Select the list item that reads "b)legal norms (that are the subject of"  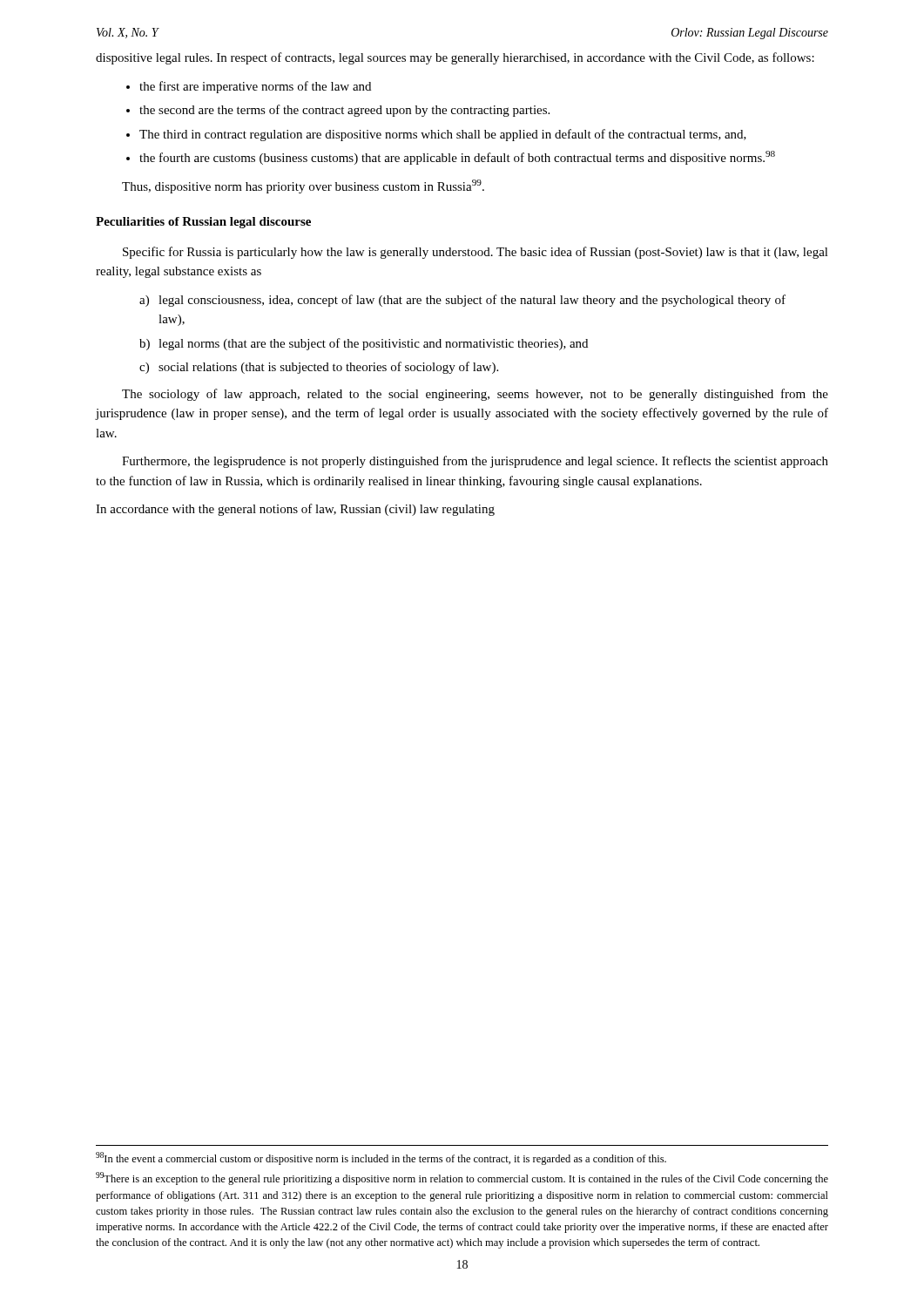tap(462, 343)
